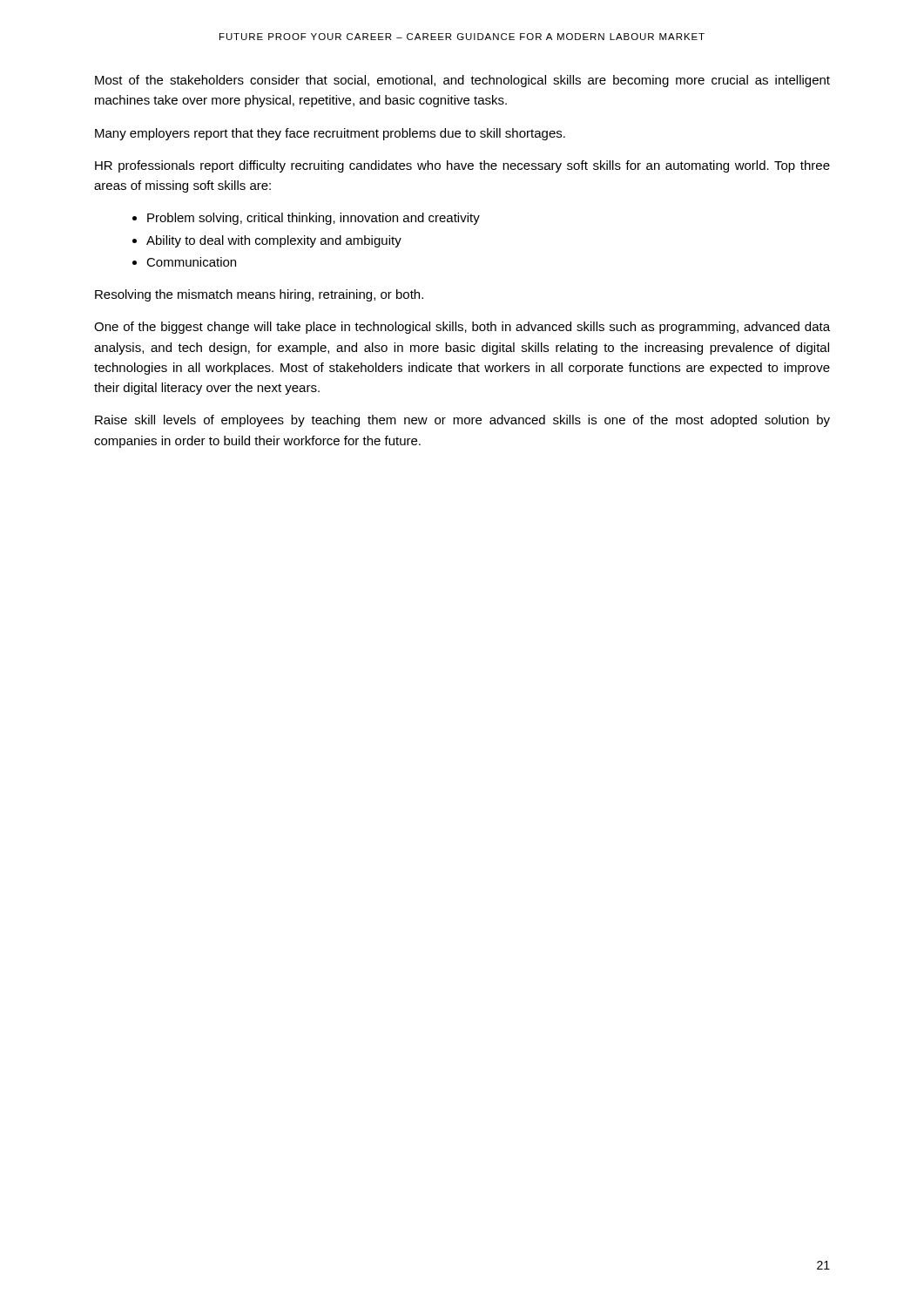924x1307 pixels.
Task: Click on the block starting "HR professionals report difficulty recruiting"
Action: coord(462,175)
